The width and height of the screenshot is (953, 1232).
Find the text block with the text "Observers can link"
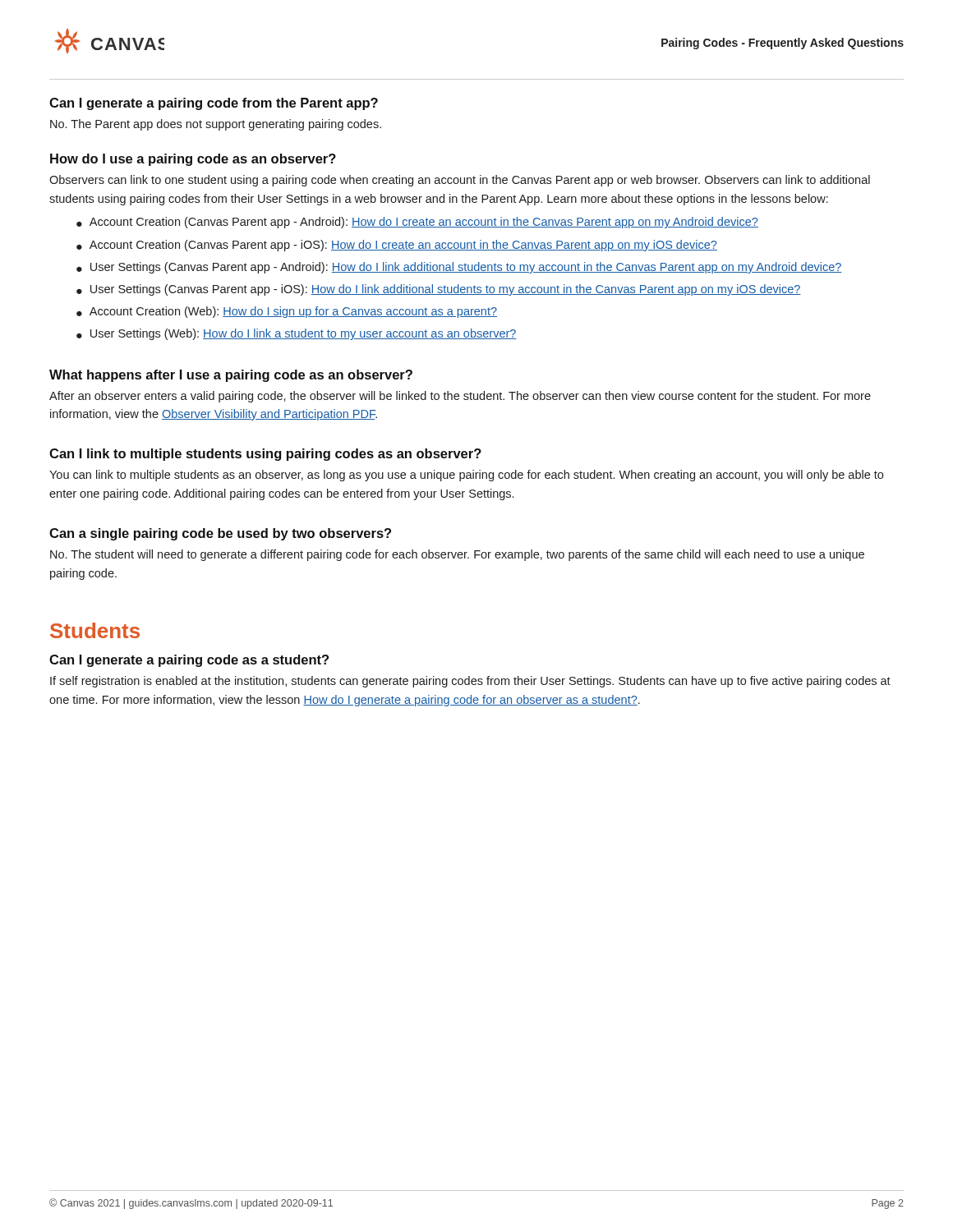click(460, 189)
